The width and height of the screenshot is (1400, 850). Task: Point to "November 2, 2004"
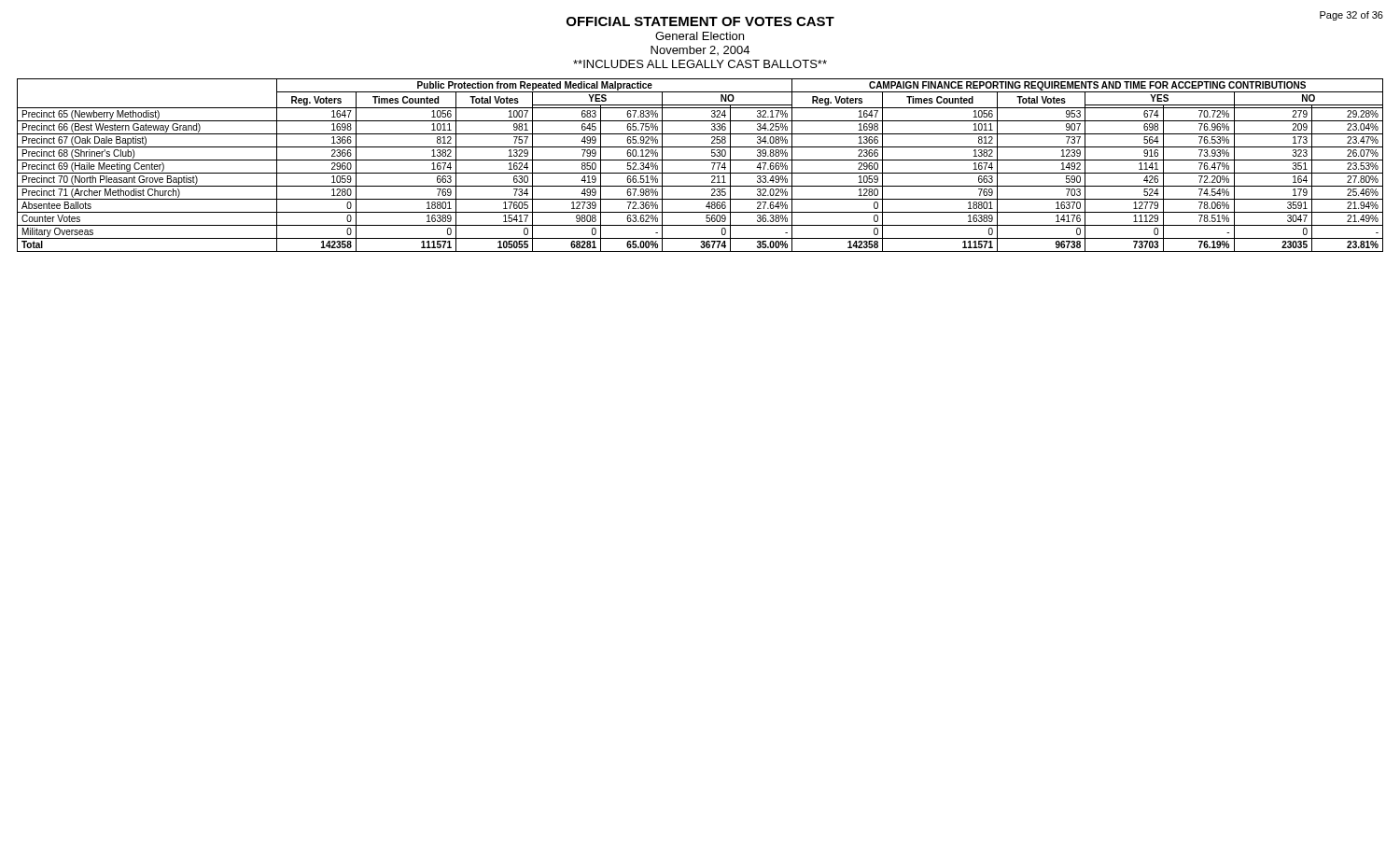click(700, 50)
